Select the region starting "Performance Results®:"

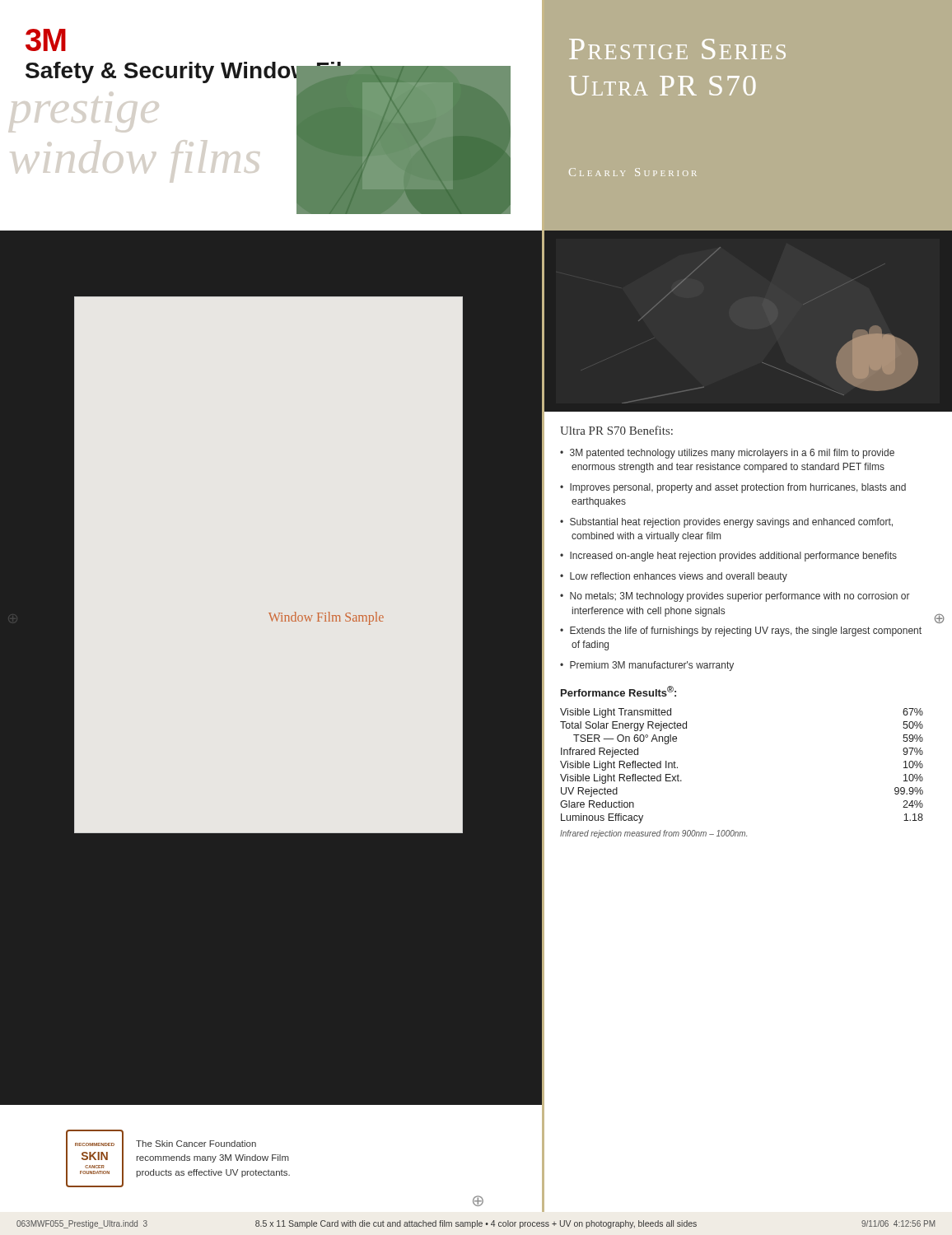(619, 692)
